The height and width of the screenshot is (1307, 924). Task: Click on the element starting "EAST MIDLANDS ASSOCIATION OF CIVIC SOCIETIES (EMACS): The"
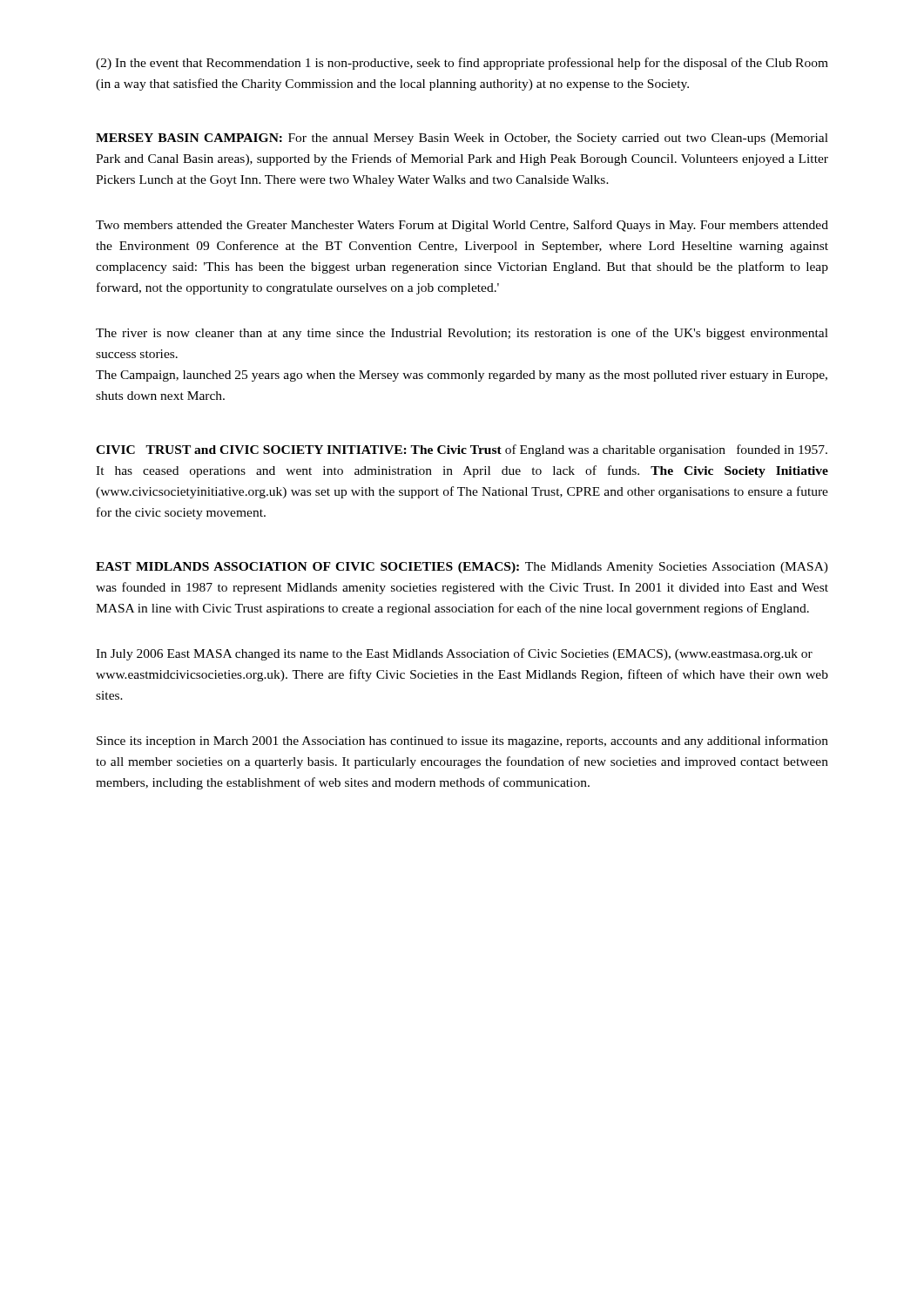pyautogui.click(x=462, y=587)
